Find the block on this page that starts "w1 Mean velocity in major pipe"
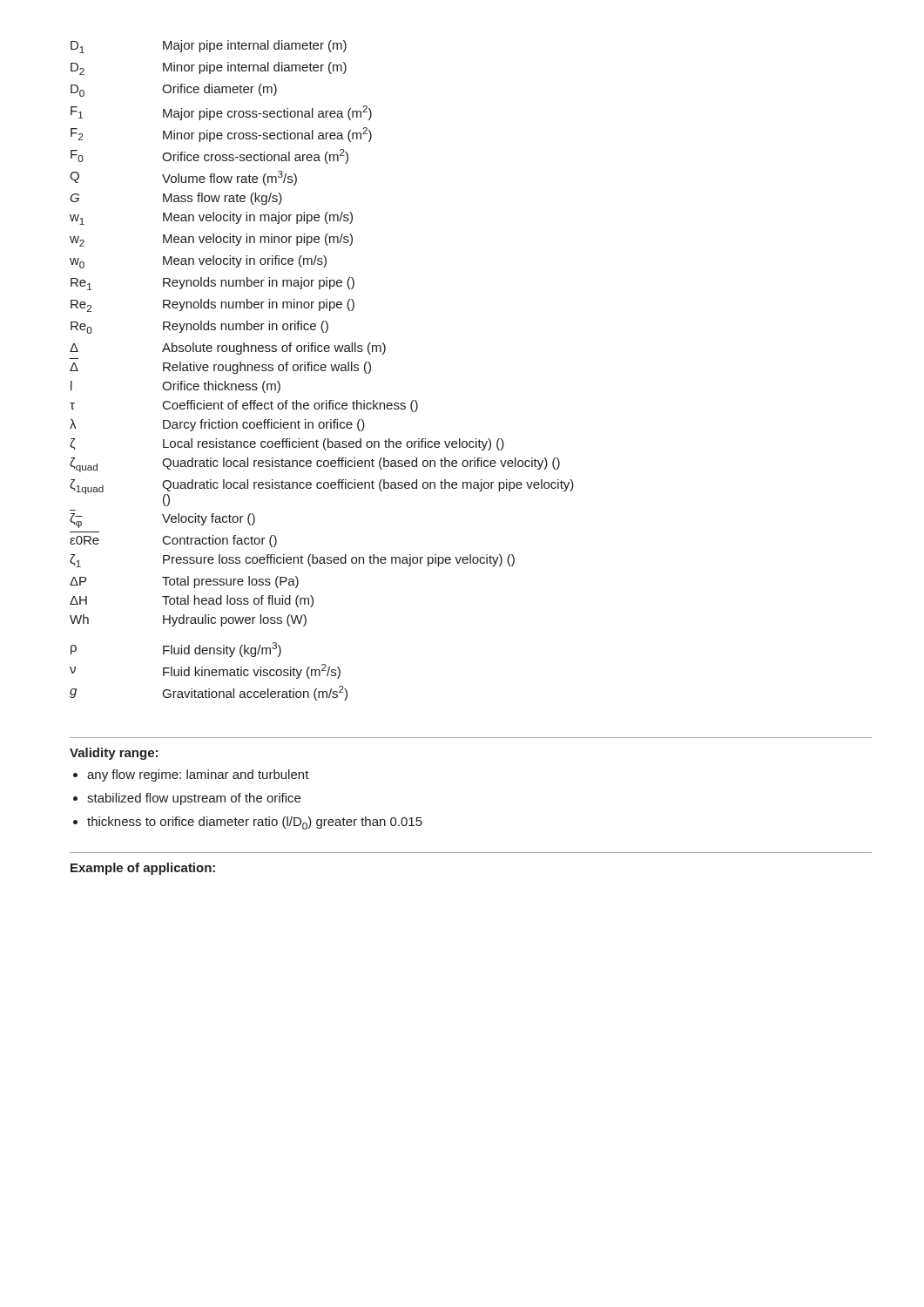The height and width of the screenshot is (1307, 924). coord(322,217)
